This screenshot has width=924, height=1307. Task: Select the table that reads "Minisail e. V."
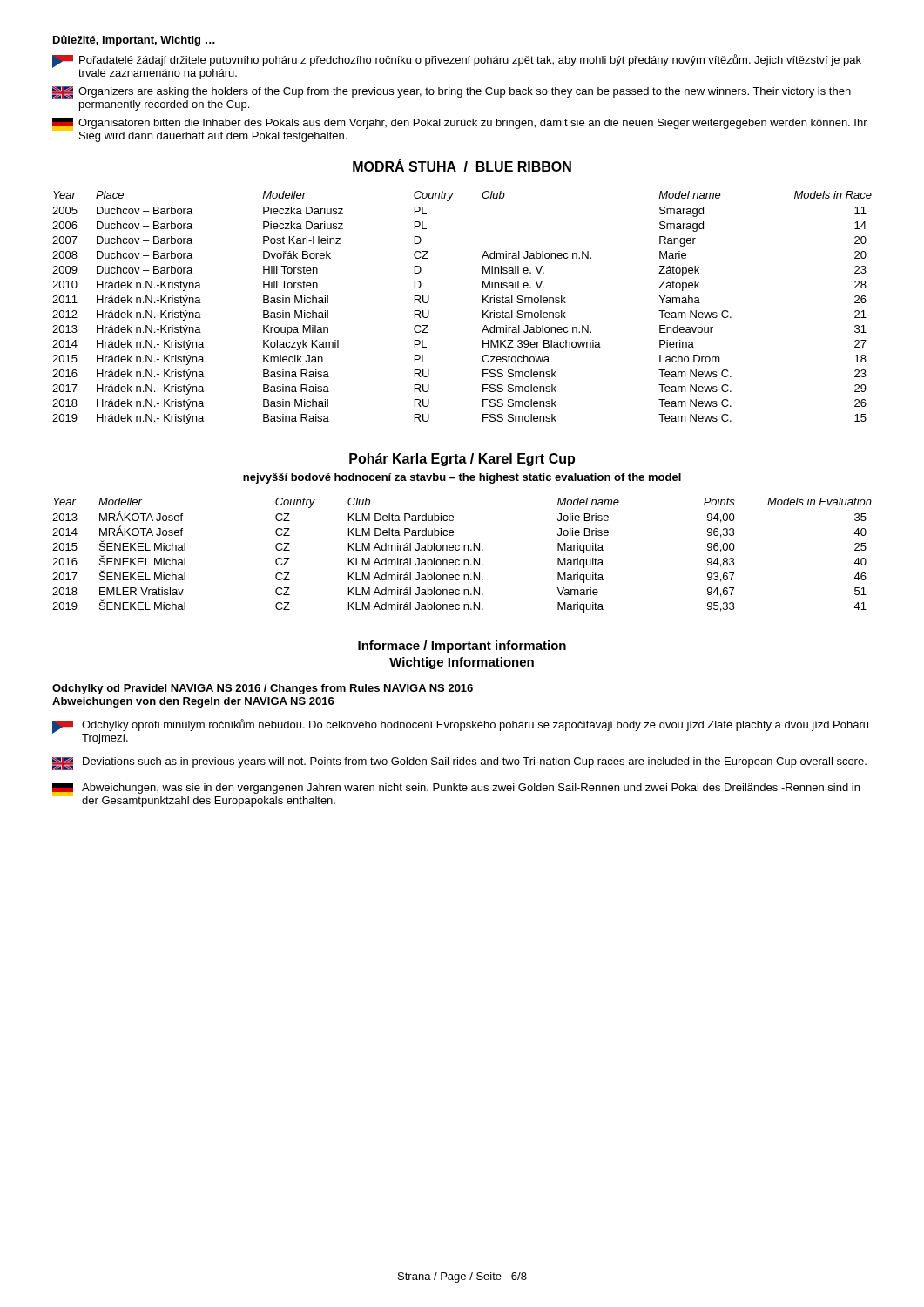click(462, 306)
